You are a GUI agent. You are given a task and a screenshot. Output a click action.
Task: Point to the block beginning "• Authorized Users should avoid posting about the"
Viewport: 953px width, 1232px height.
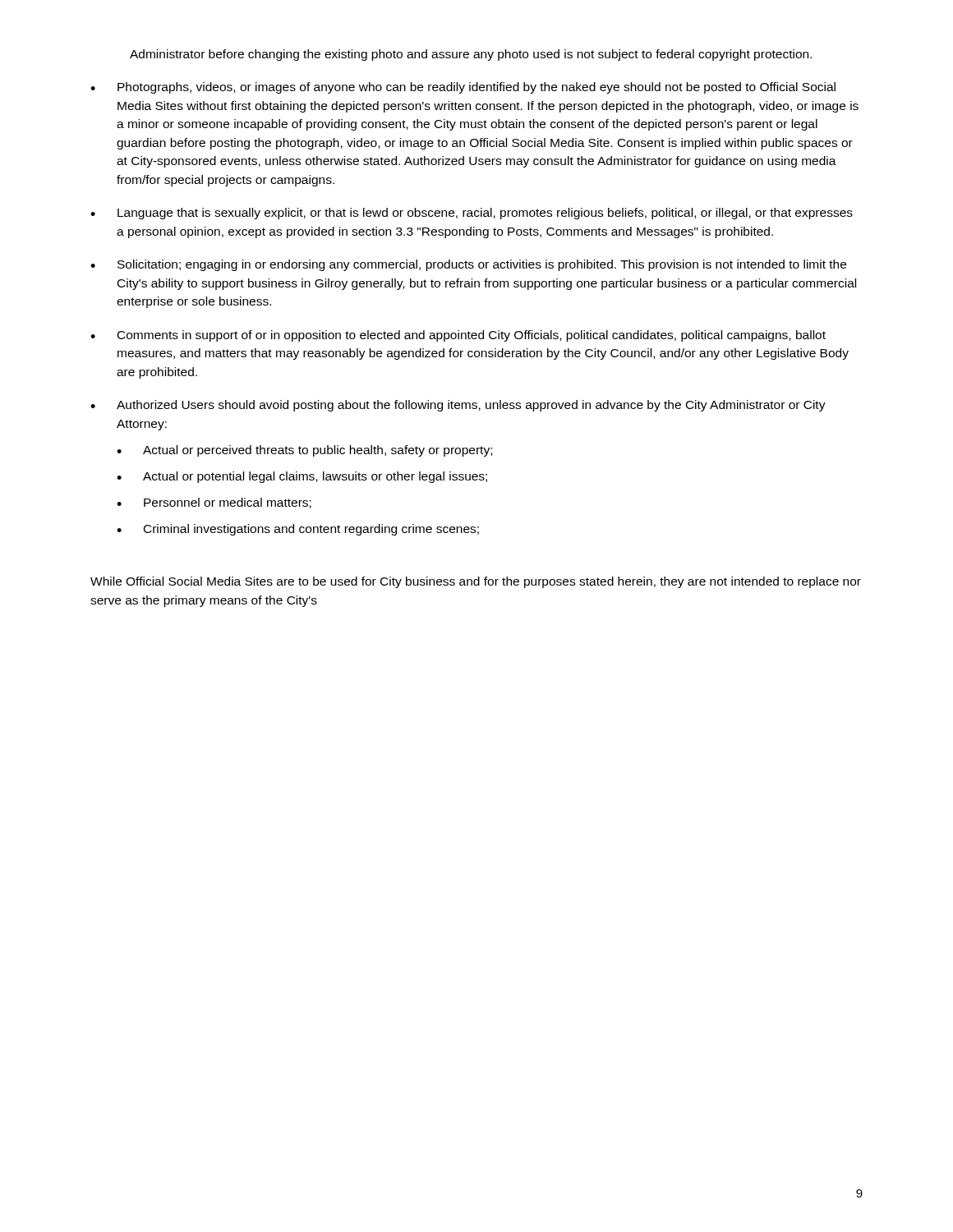tap(476, 471)
